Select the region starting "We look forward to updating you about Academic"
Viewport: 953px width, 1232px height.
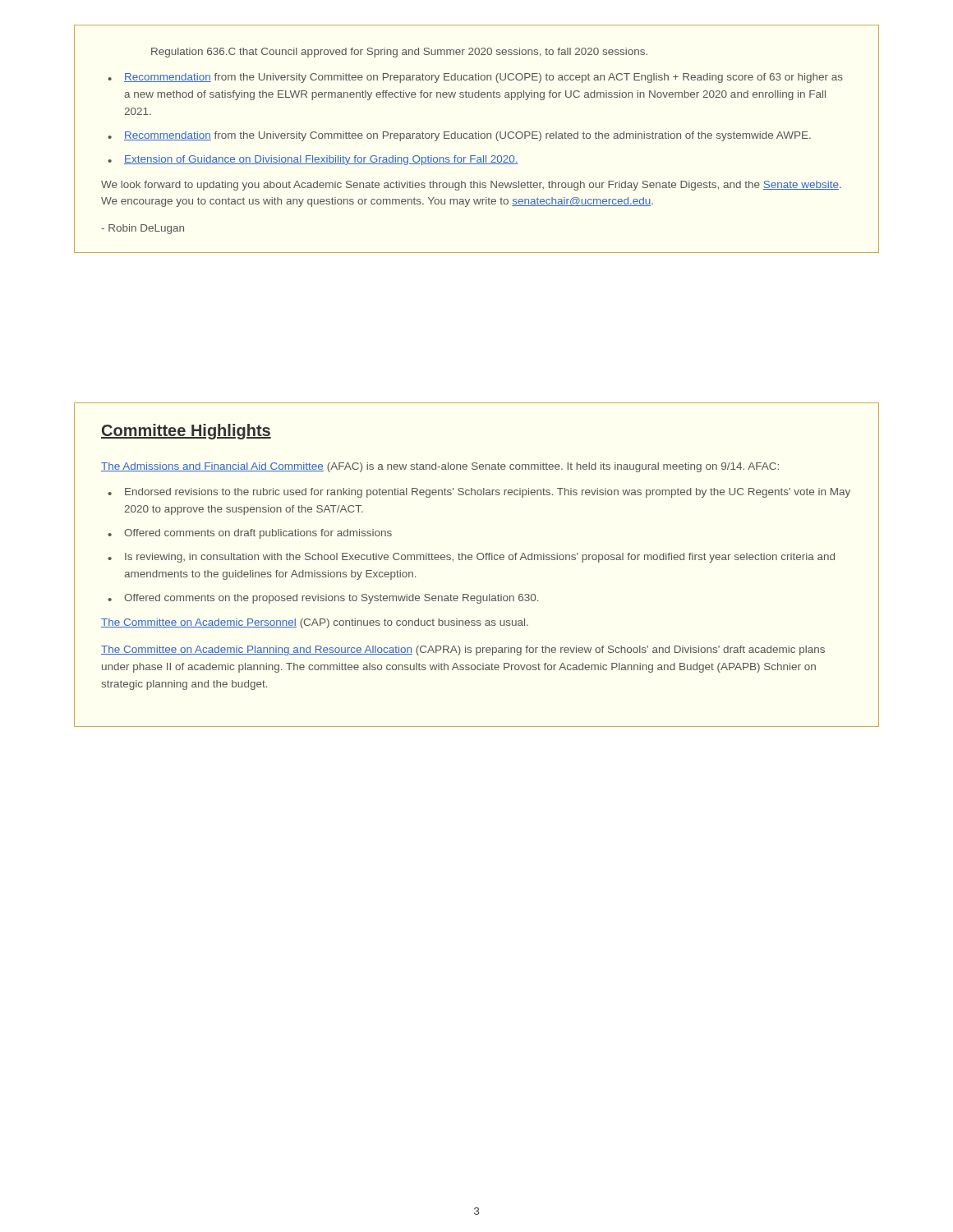click(x=473, y=193)
